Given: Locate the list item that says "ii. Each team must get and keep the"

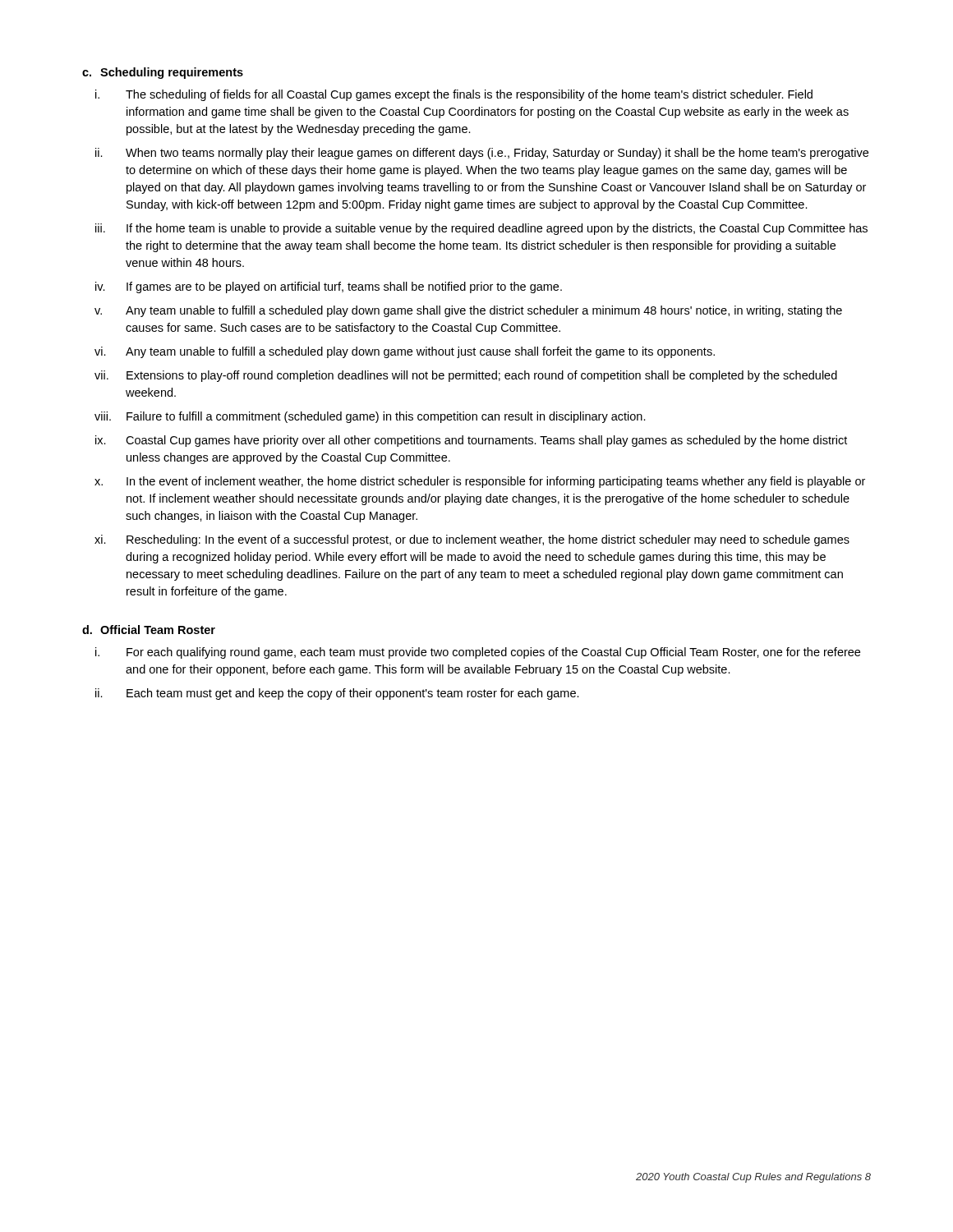Looking at the screenshot, I should [483, 694].
